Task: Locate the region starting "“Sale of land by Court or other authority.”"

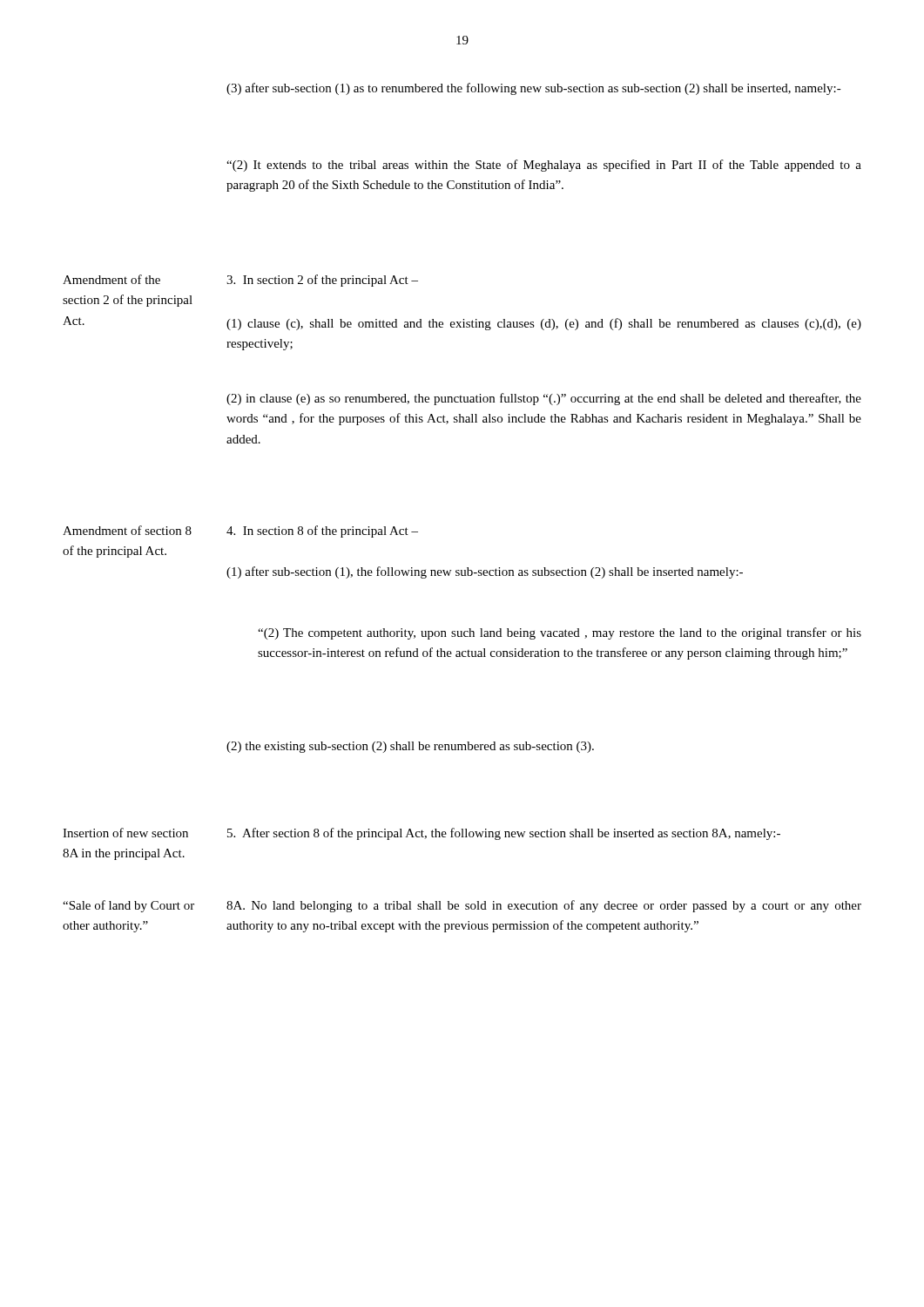Action: coord(129,915)
